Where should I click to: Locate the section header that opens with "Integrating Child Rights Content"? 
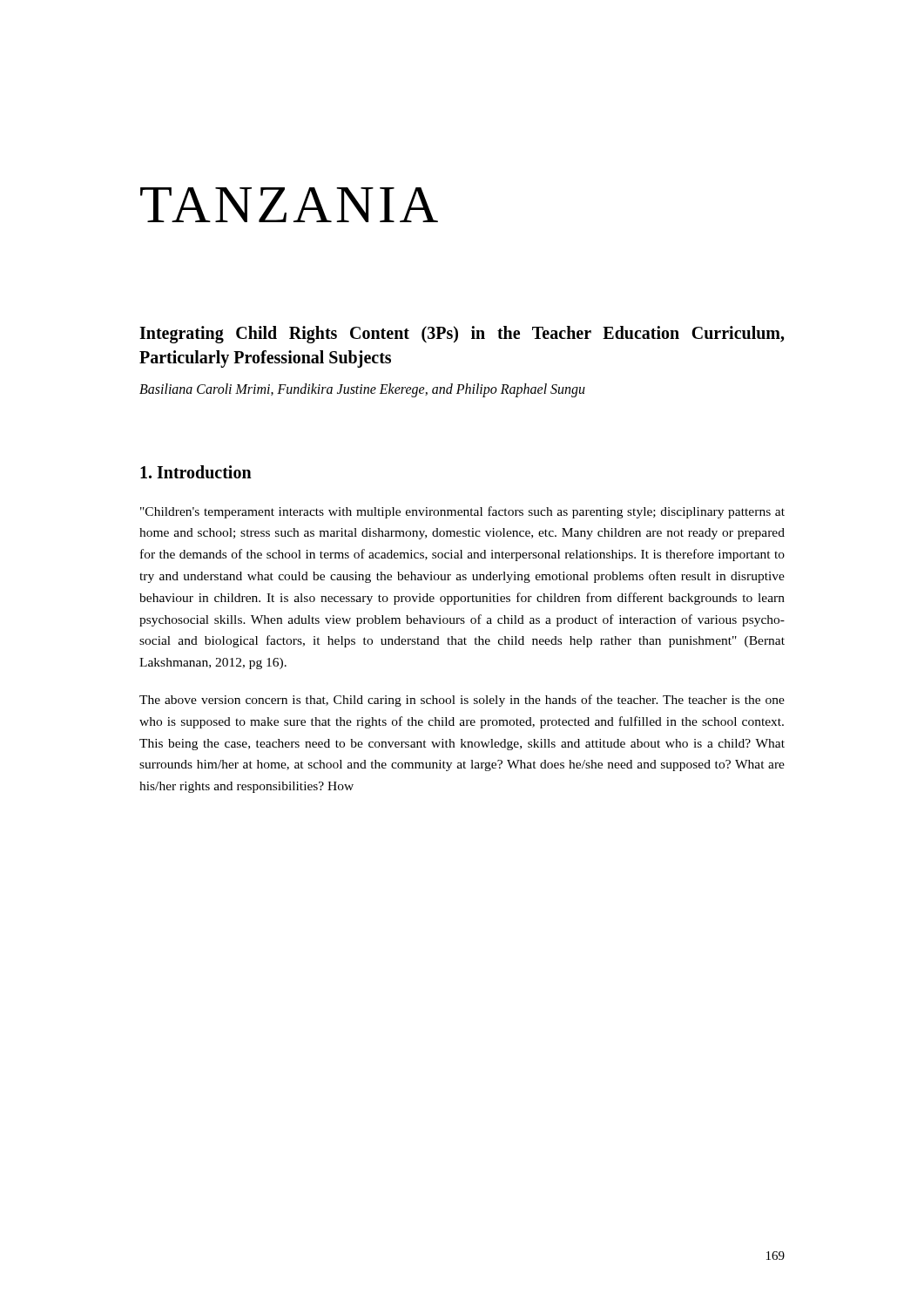(462, 345)
